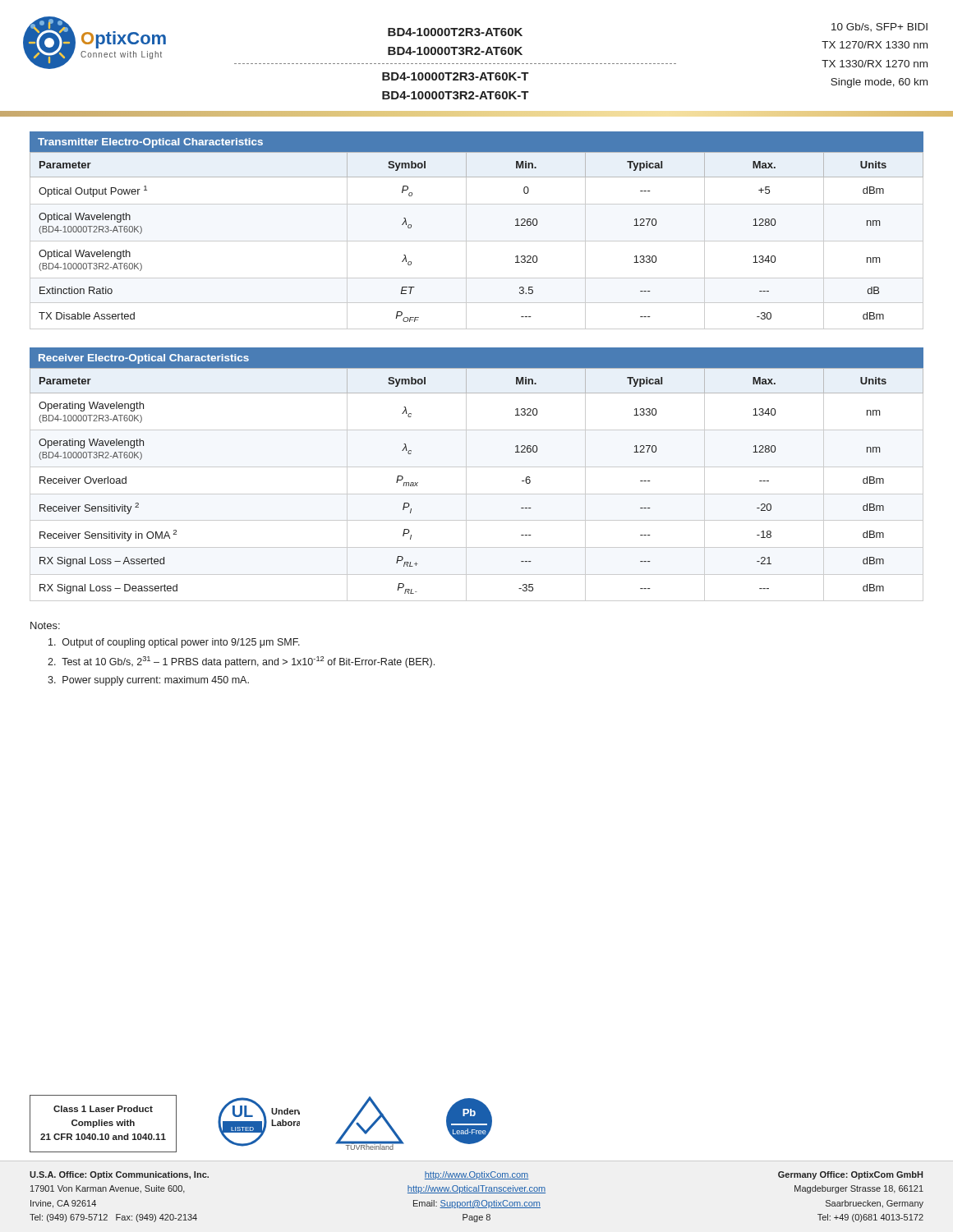Click on the passage starting "BD4-10000T2R3-AT60K-T BD4-10000T3R2-AT60K-T"
Image resolution: width=953 pixels, height=1232 pixels.
[455, 85]
